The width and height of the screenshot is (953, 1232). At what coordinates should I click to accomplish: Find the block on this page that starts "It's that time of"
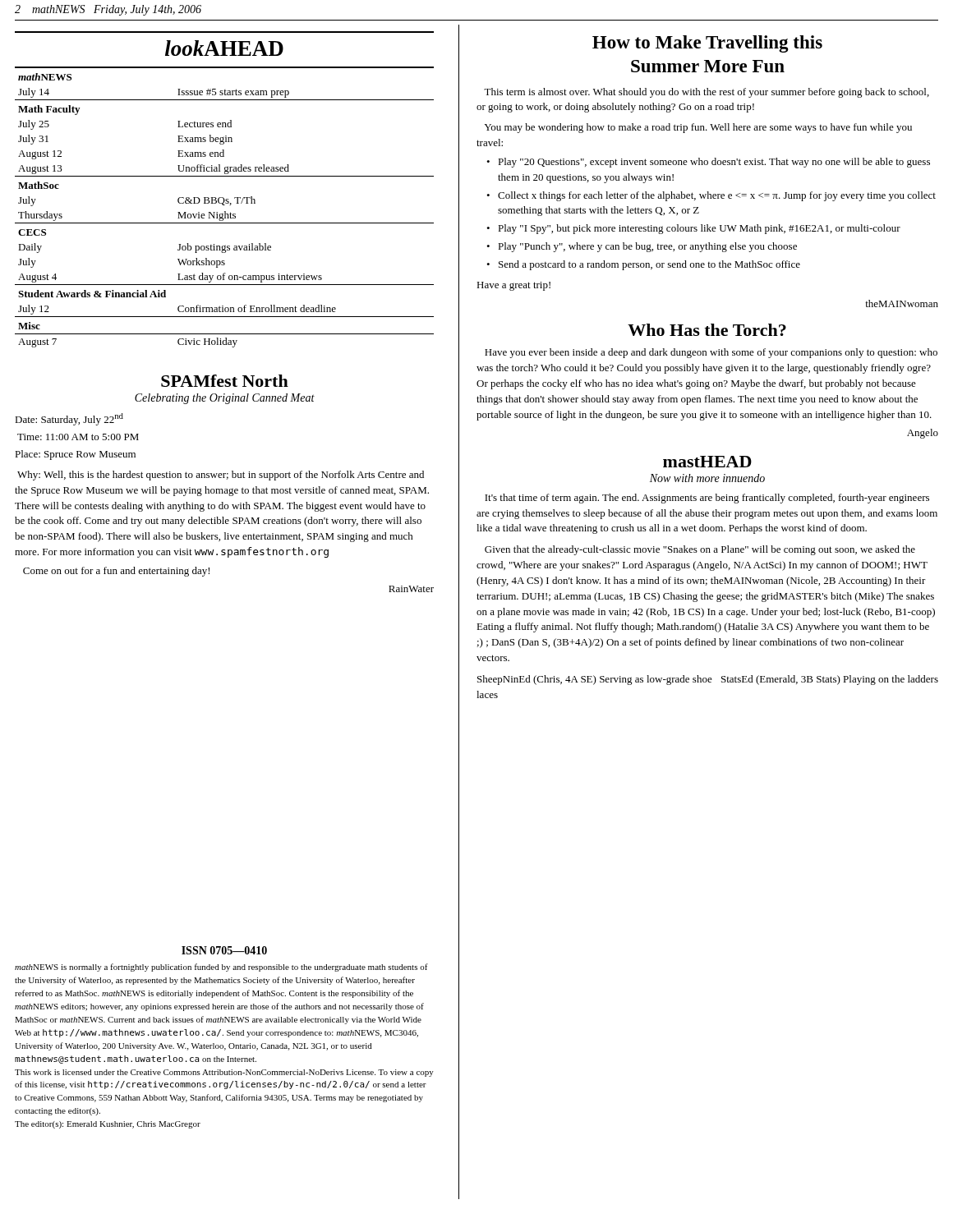pos(707,513)
